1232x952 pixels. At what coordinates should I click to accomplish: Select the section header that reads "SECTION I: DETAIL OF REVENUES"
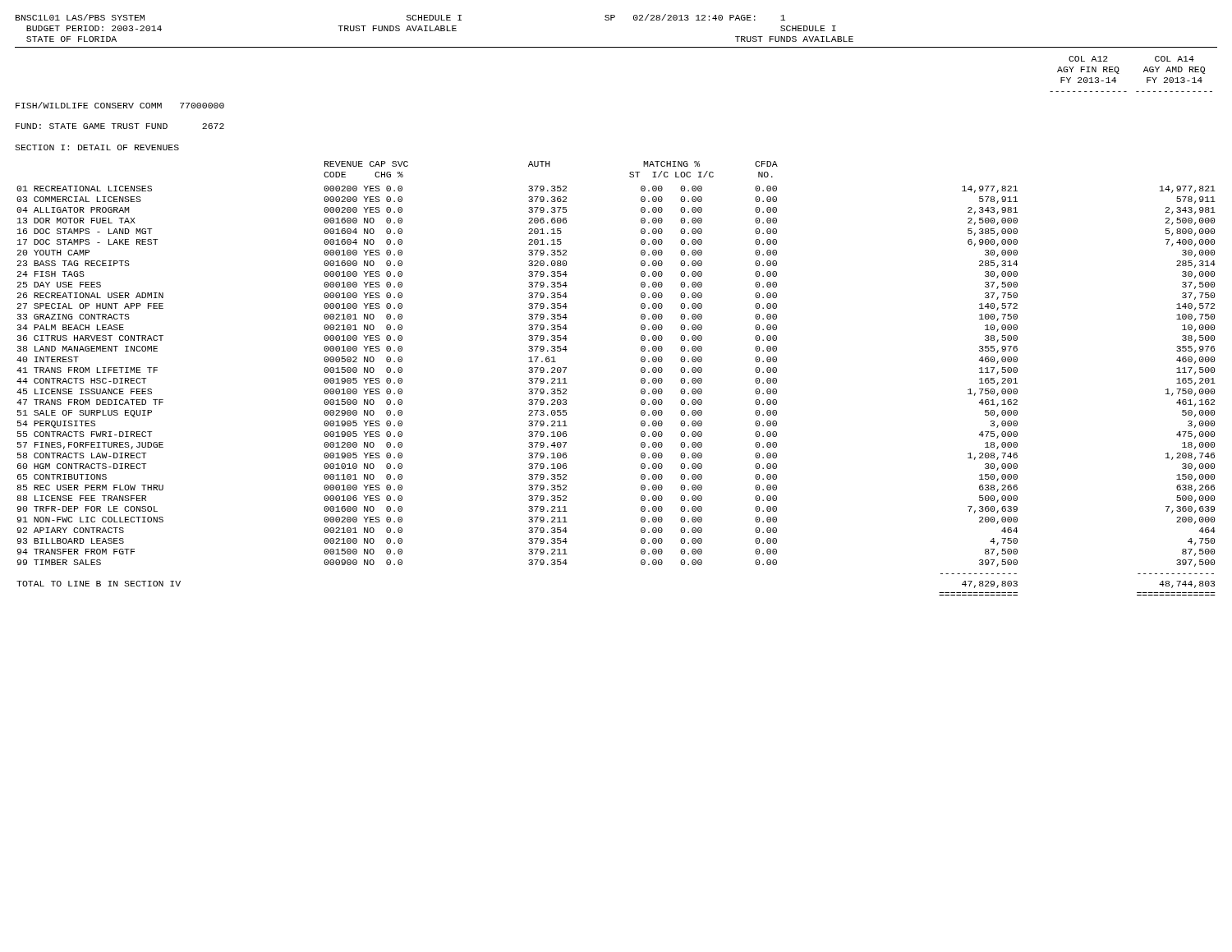(97, 147)
